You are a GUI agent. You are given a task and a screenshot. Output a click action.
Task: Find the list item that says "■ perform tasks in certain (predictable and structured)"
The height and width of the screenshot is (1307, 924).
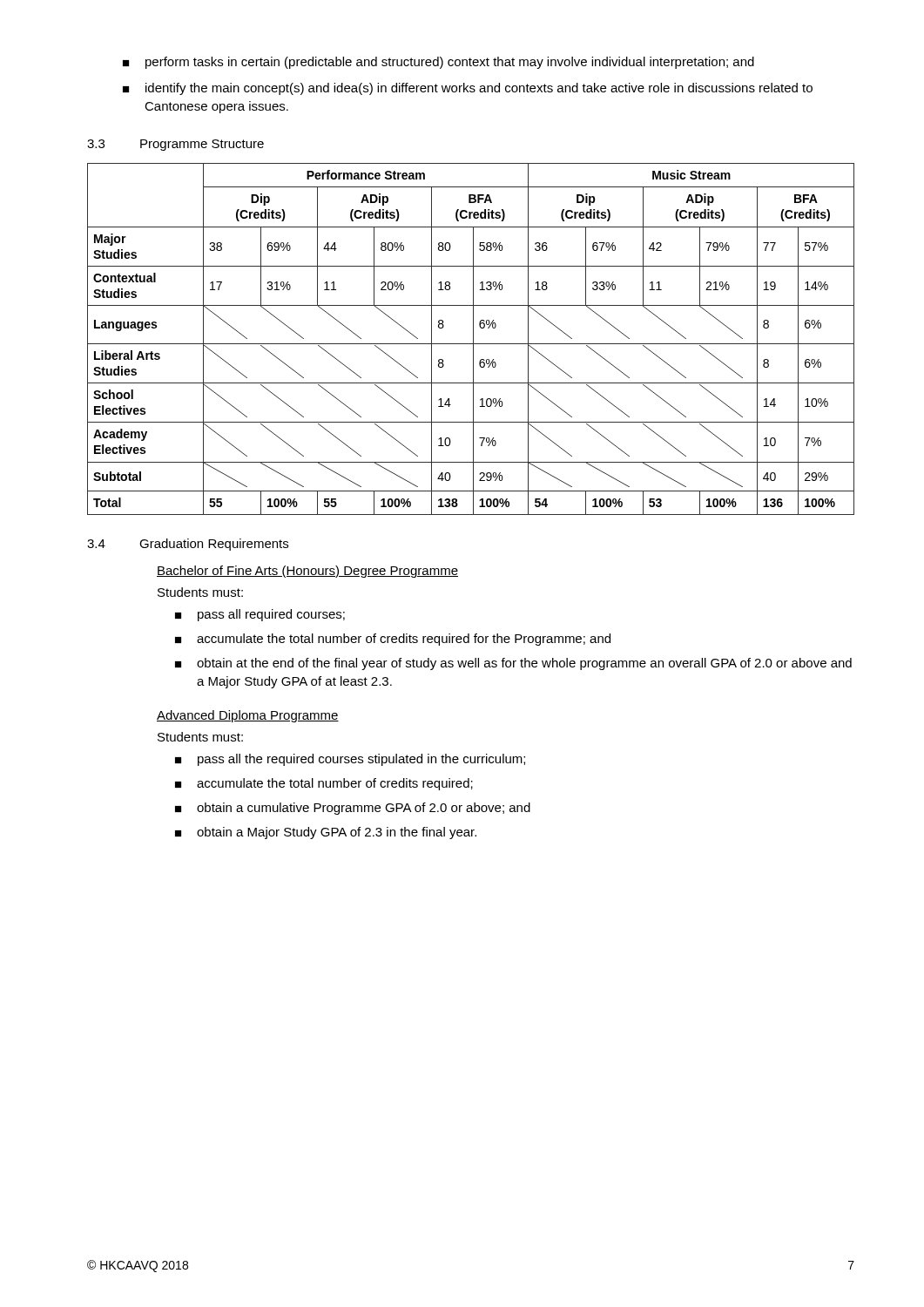click(x=438, y=62)
